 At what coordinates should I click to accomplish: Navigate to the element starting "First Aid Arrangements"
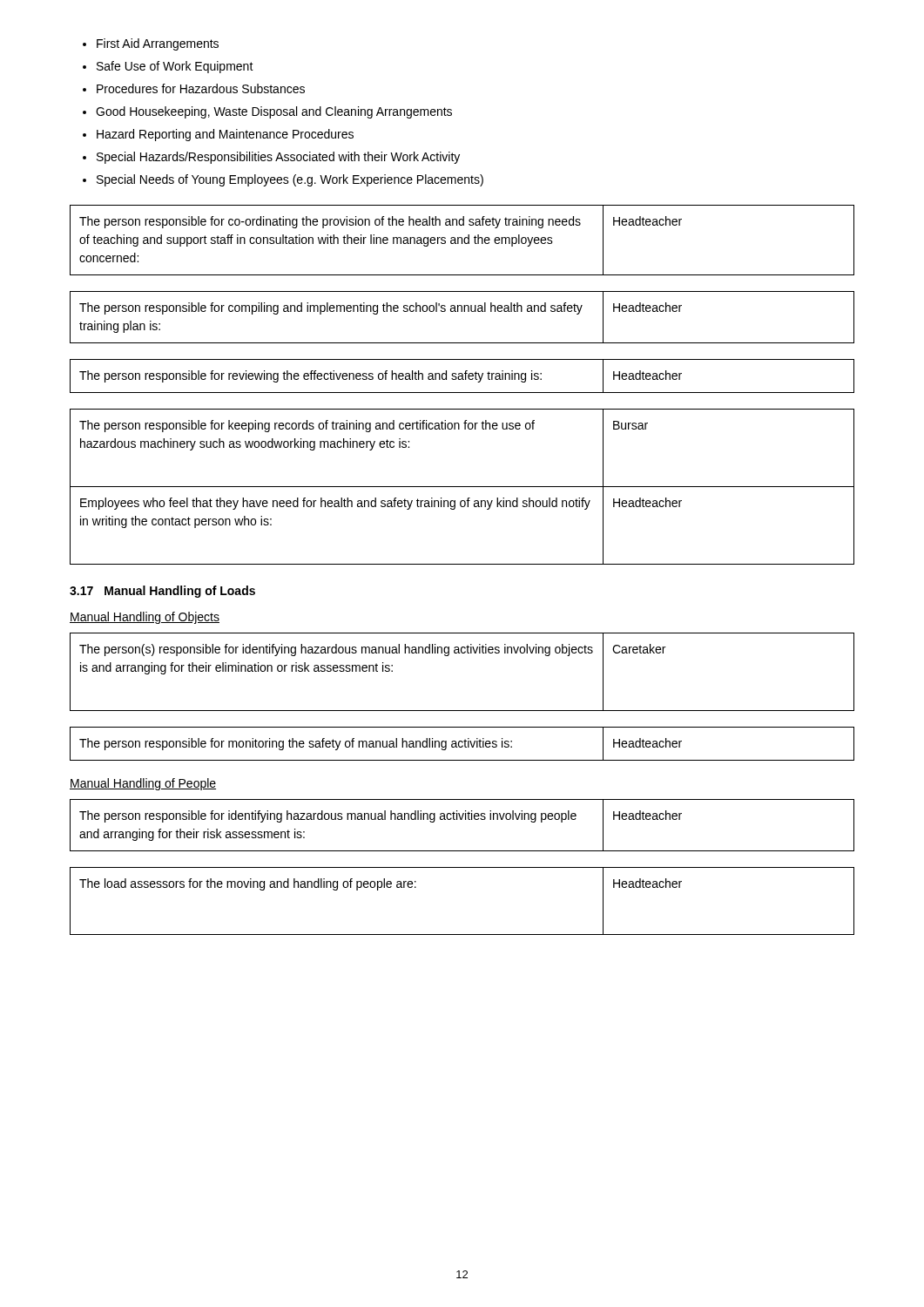(x=157, y=44)
